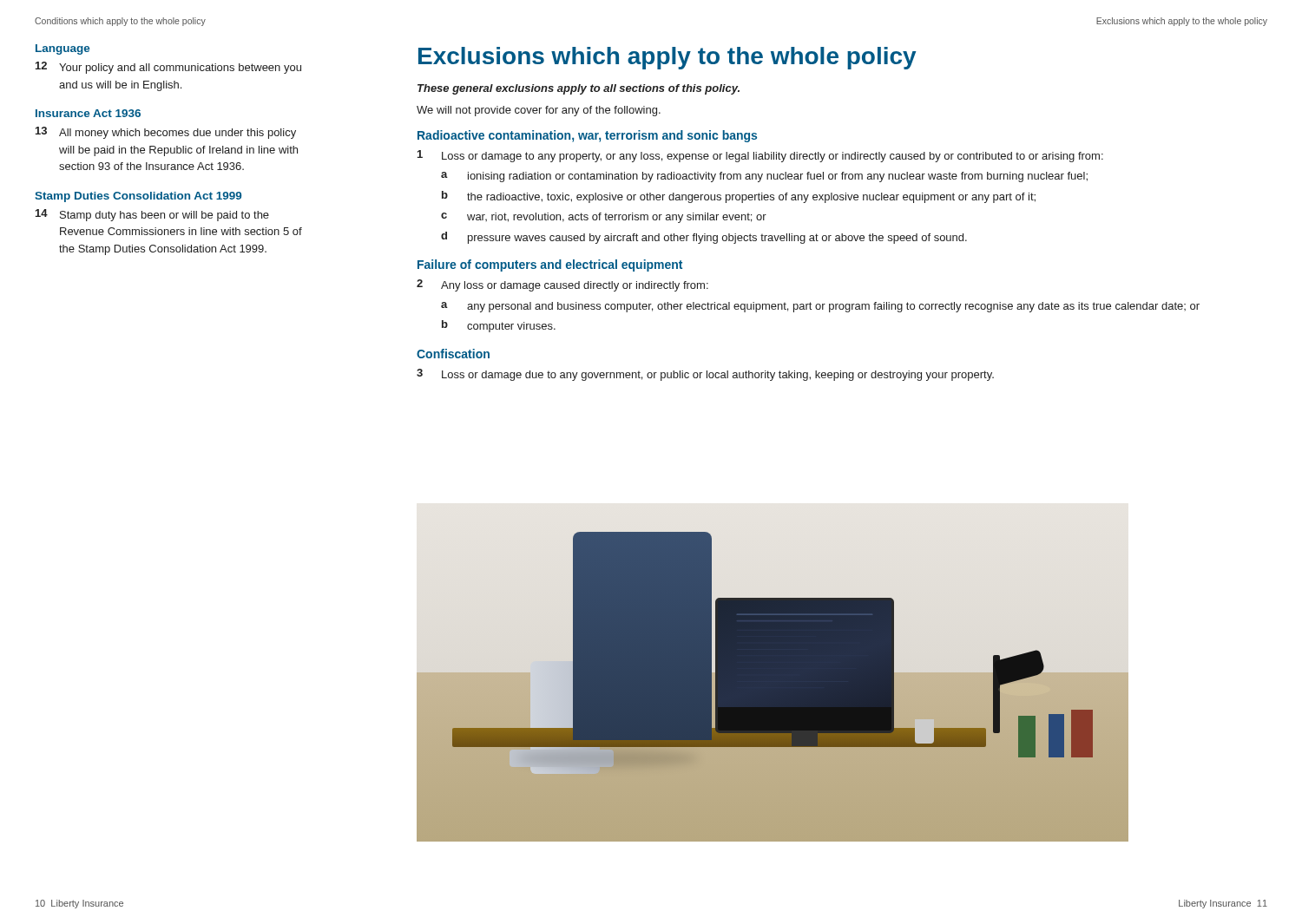
Task: Locate the block of text that opens with "a ionising radiation or contamination by"
Action: click(x=765, y=176)
